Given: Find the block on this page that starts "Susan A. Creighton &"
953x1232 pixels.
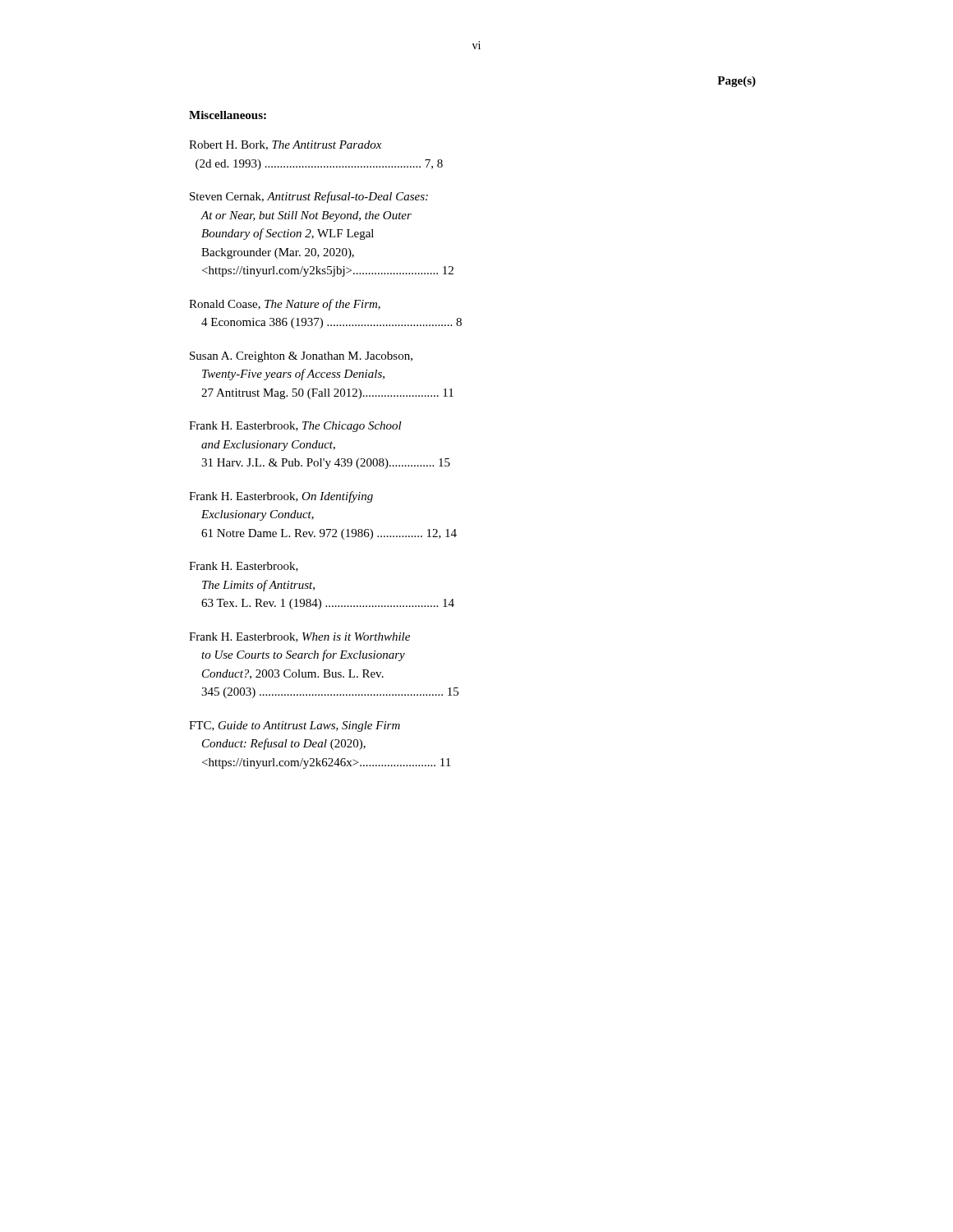Looking at the screenshot, I should [301, 357].
